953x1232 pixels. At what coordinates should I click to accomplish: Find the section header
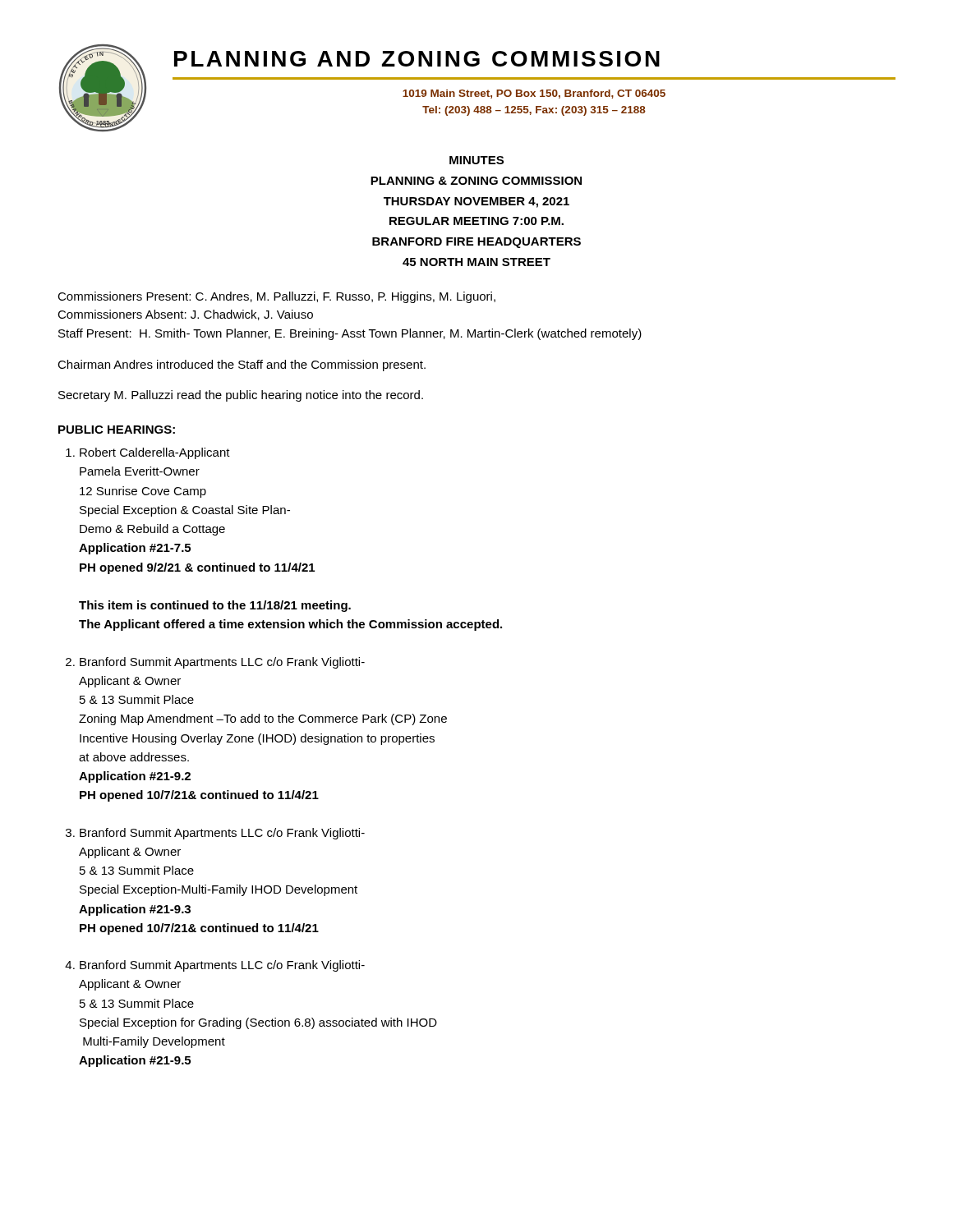[x=117, y=429]
